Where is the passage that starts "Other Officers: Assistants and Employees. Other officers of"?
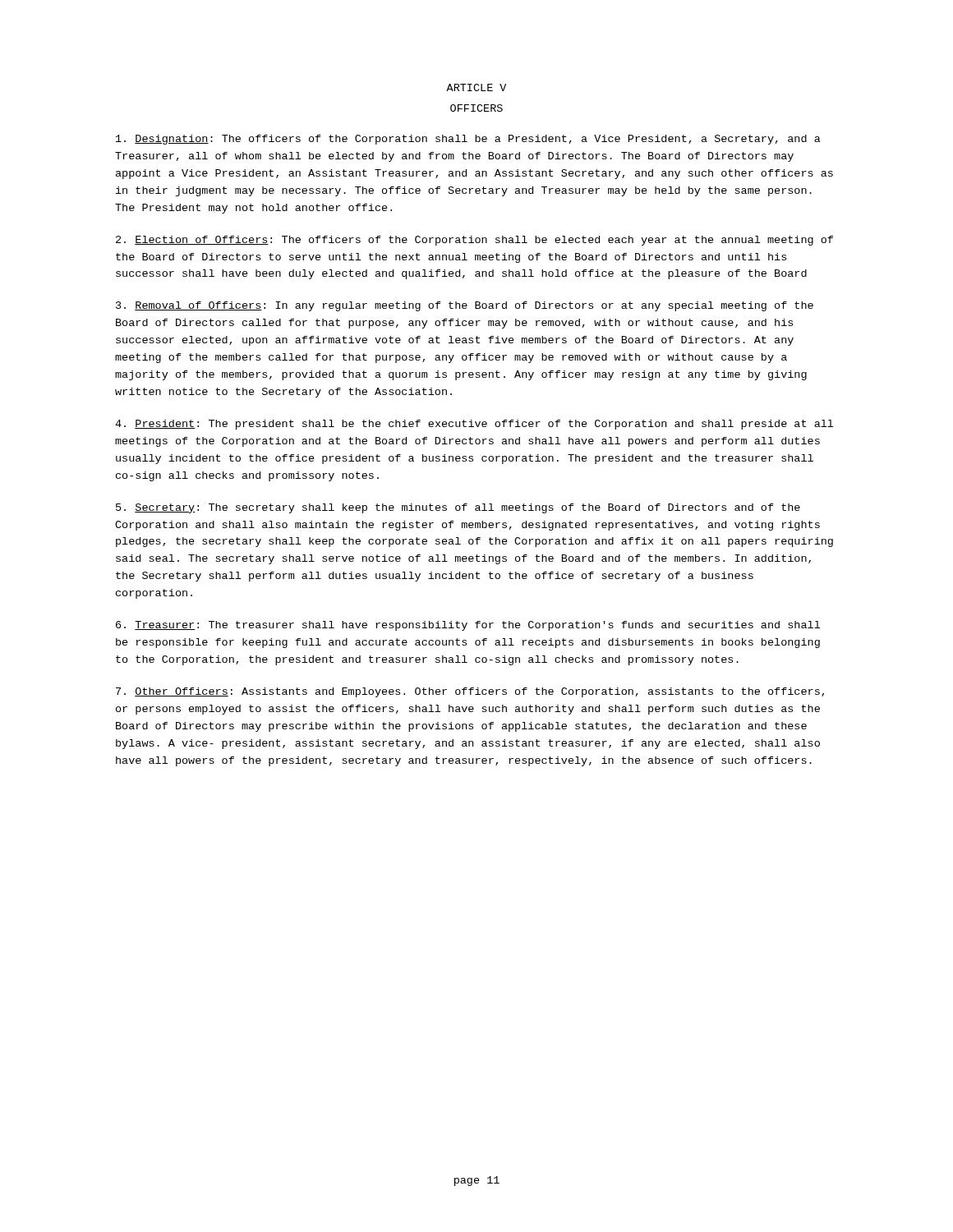 (471, 726)
